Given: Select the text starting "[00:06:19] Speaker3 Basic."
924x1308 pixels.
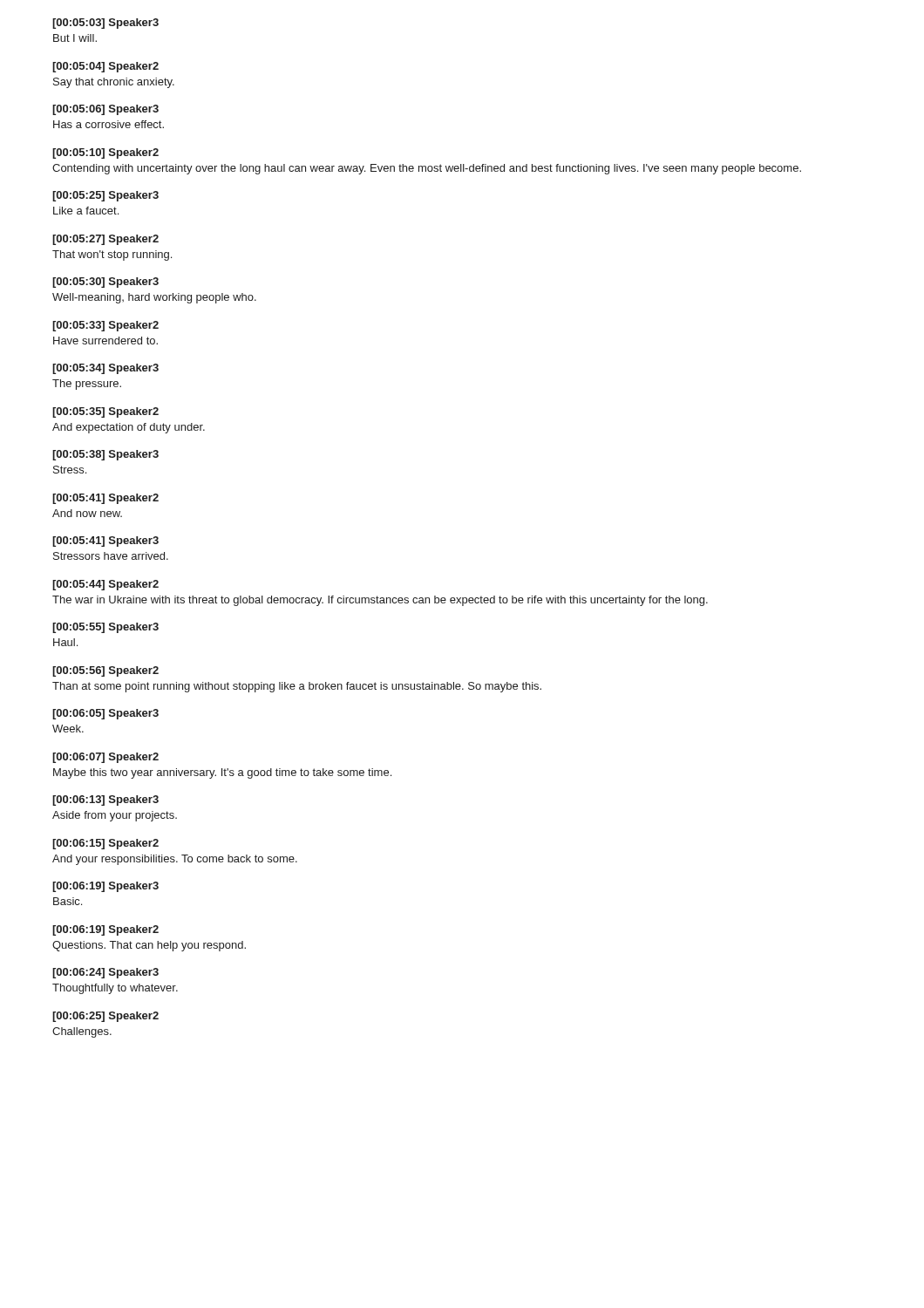Looking at the screenshot, I should coord(105,887).
